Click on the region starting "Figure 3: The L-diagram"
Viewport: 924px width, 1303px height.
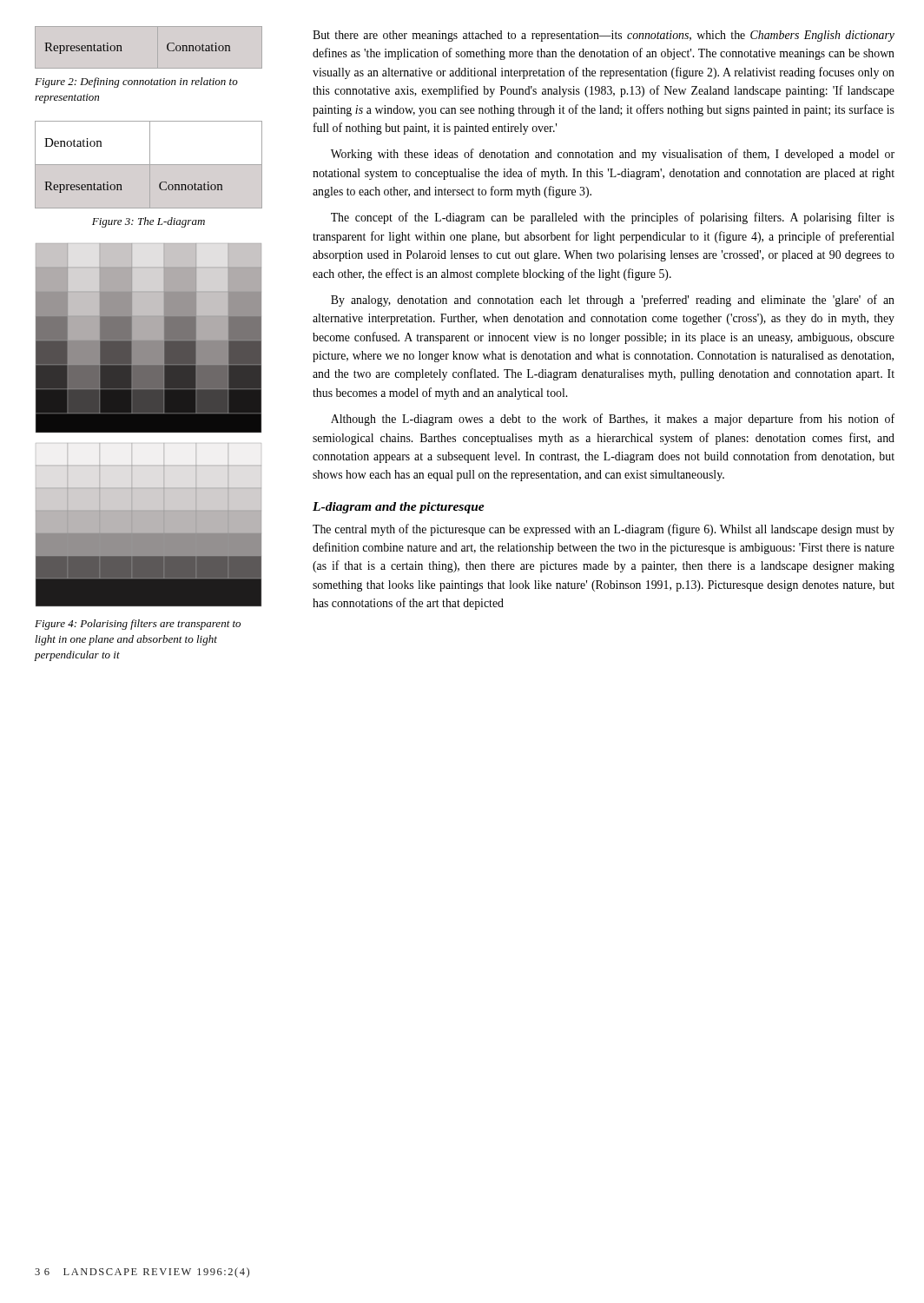pos(148,221)
